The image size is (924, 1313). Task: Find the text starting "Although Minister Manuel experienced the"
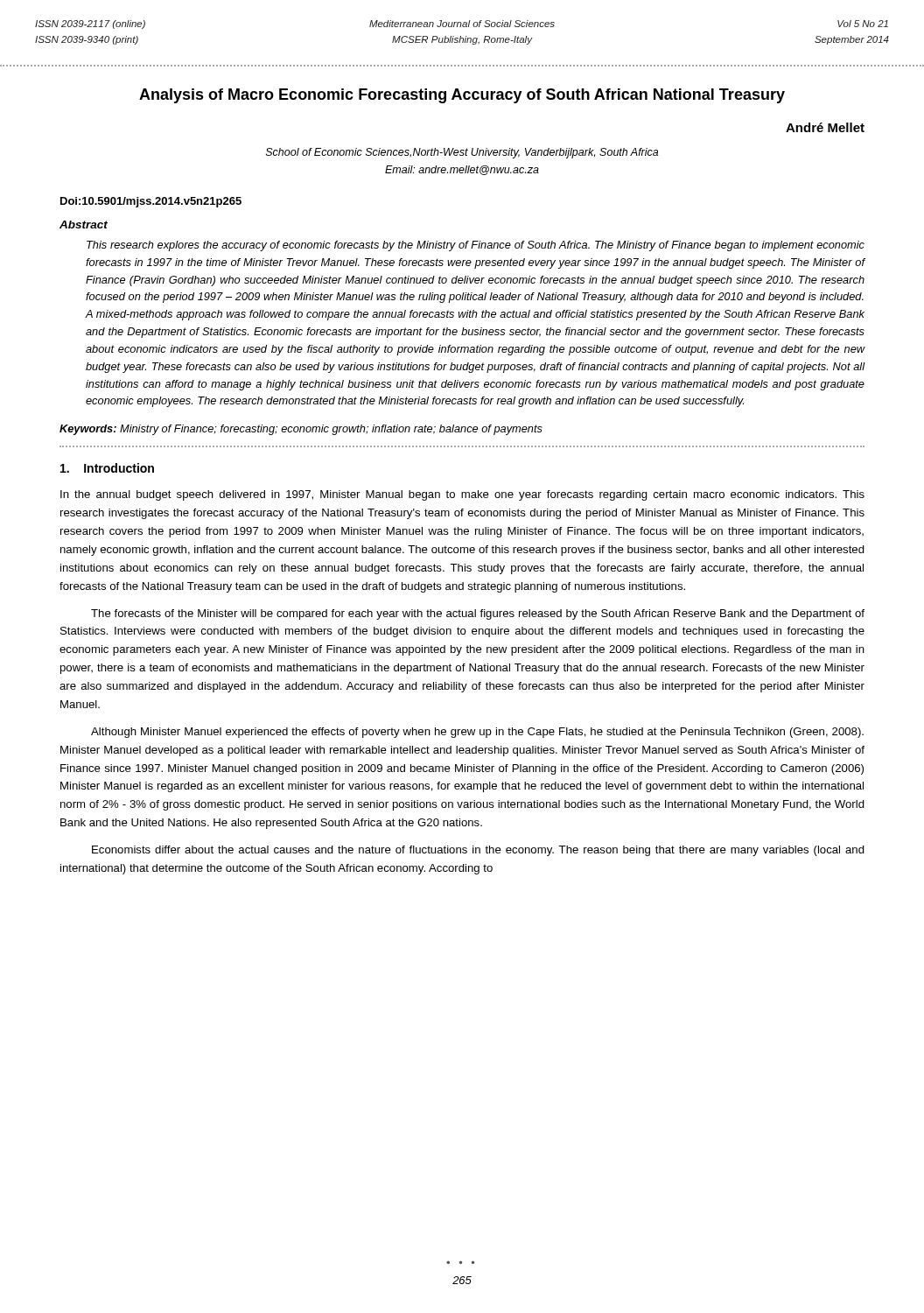[462, 777]
